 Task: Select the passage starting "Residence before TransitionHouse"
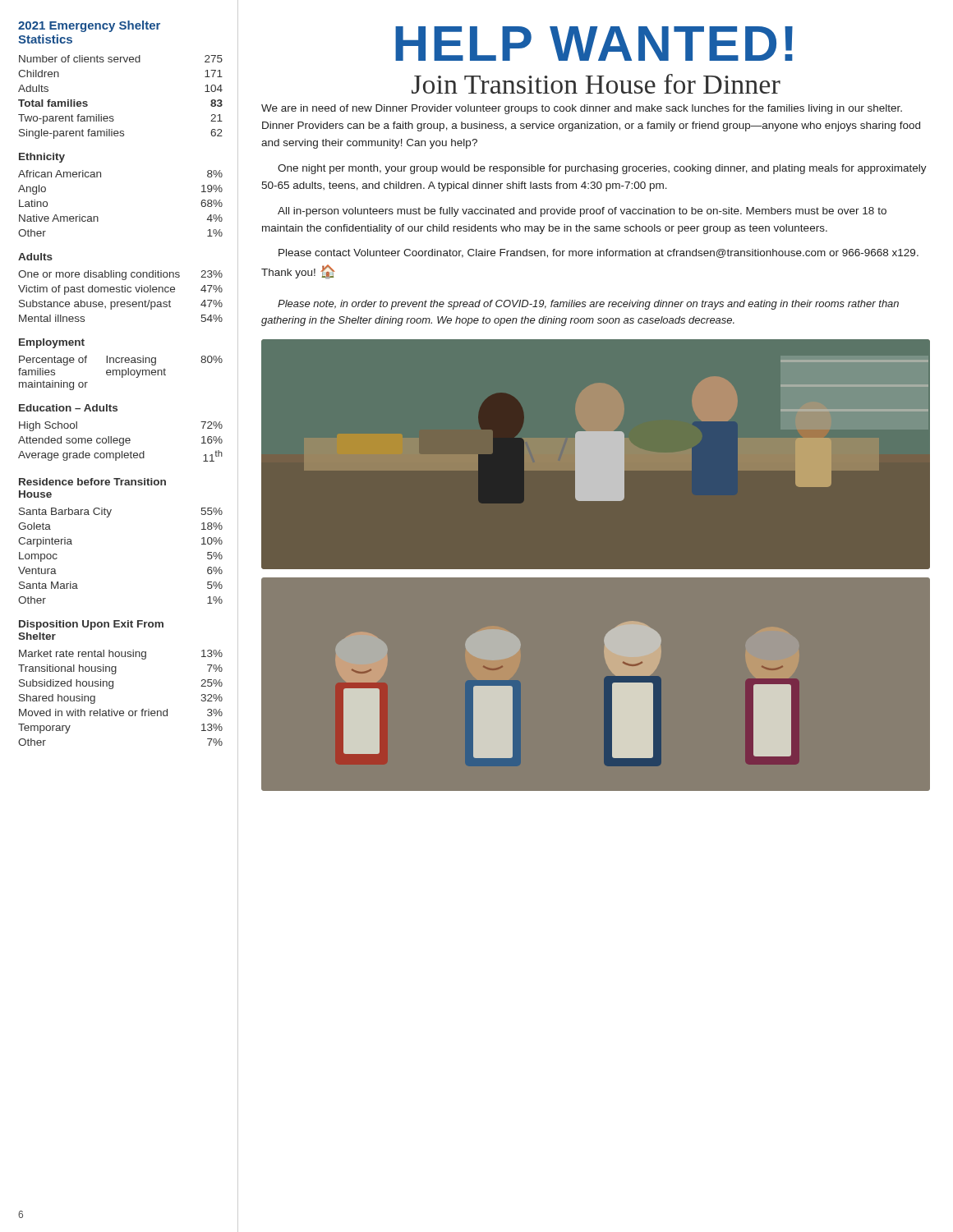pyautogui.click(x=120, y=488)
